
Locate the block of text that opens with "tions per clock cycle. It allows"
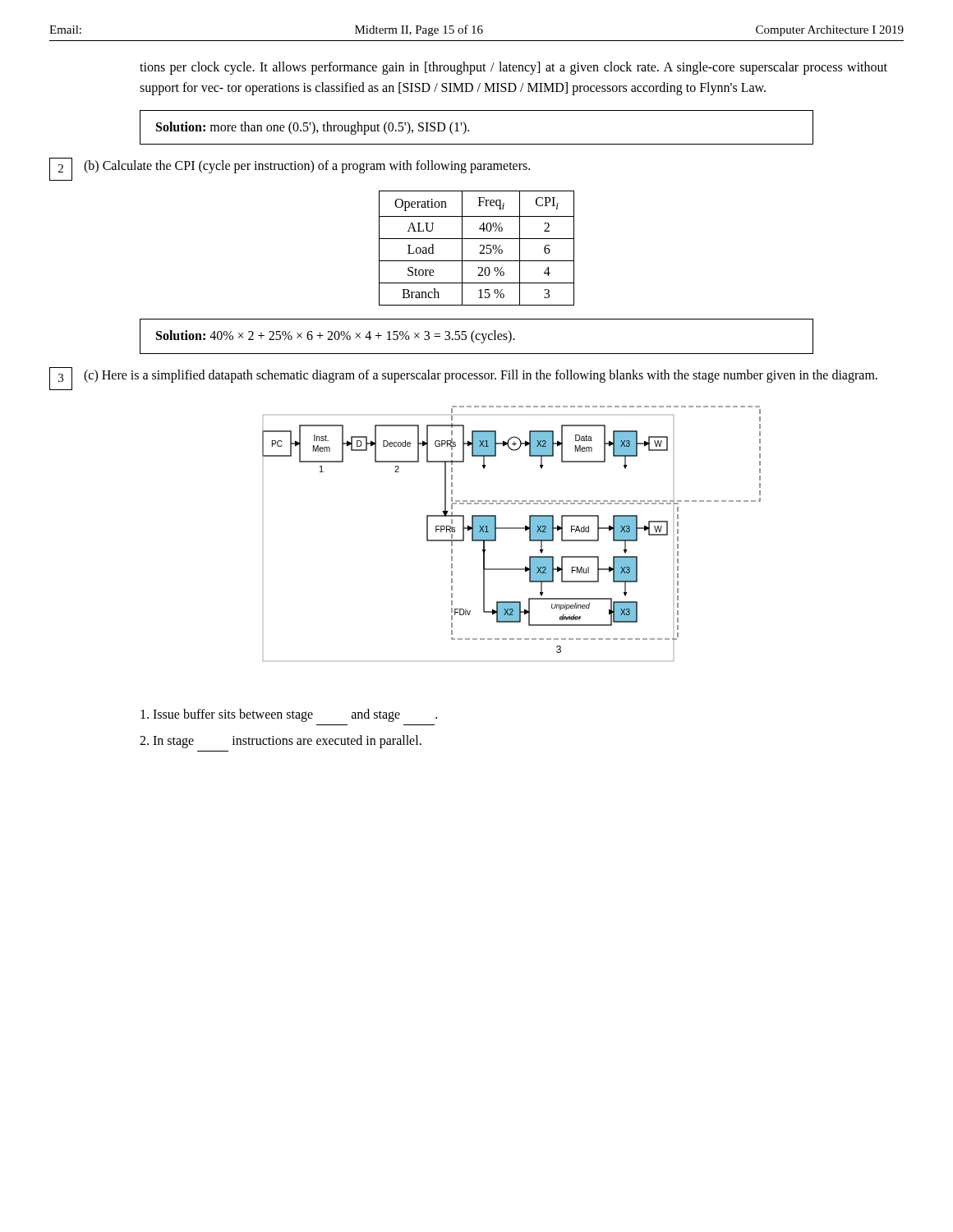(x=513, y=77)
